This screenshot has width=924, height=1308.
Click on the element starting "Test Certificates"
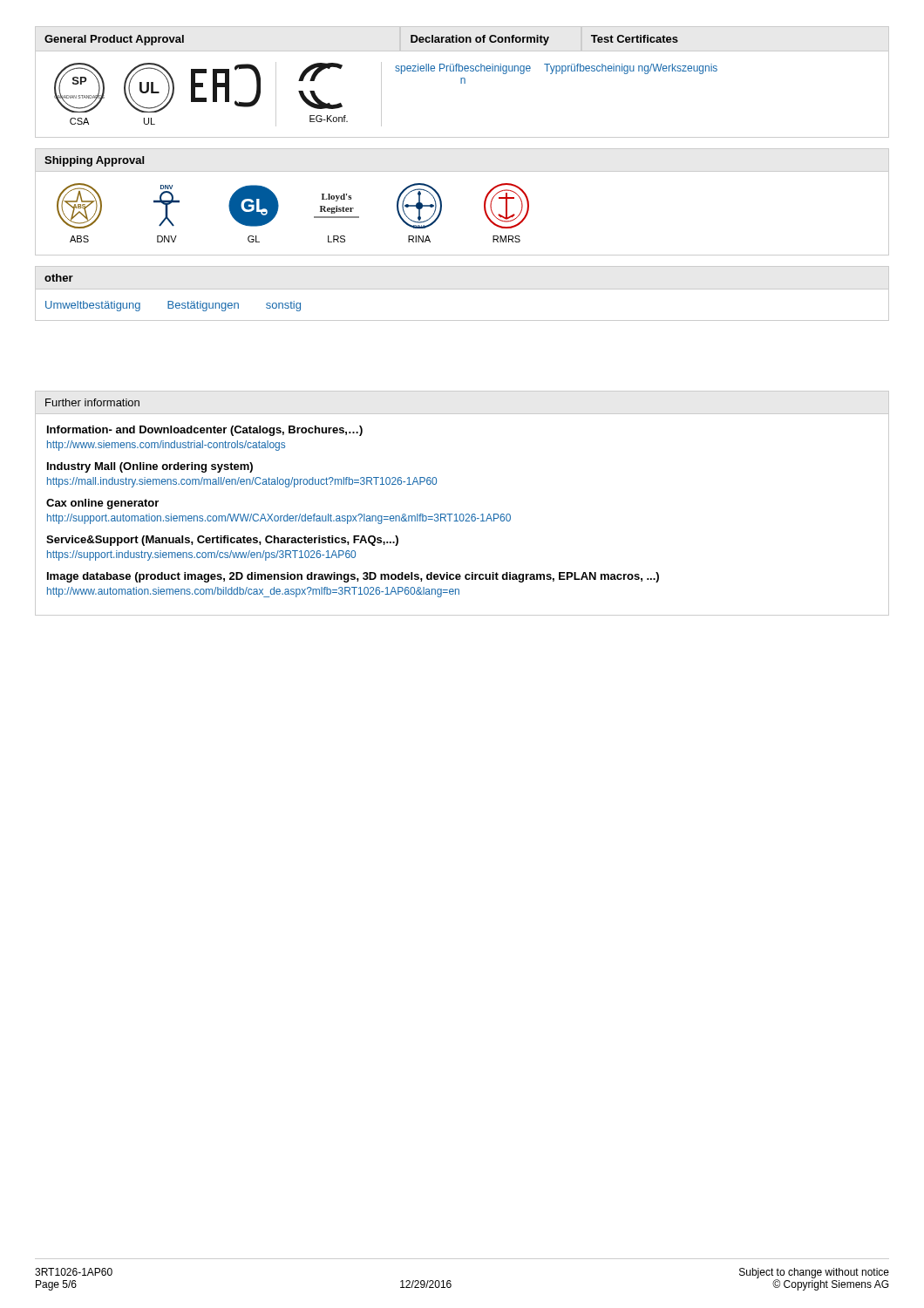tap(635, 39)
